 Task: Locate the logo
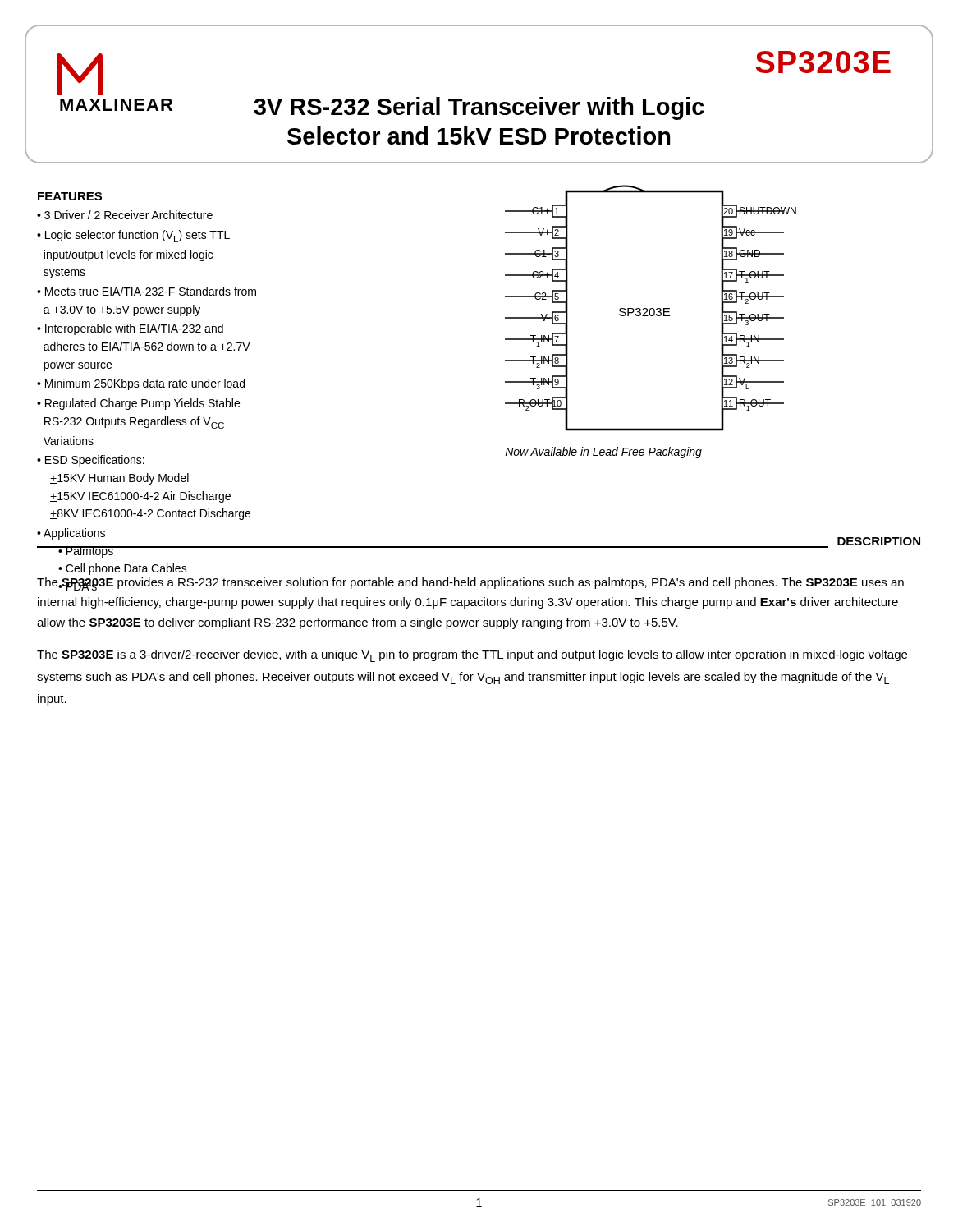point(129,76)
